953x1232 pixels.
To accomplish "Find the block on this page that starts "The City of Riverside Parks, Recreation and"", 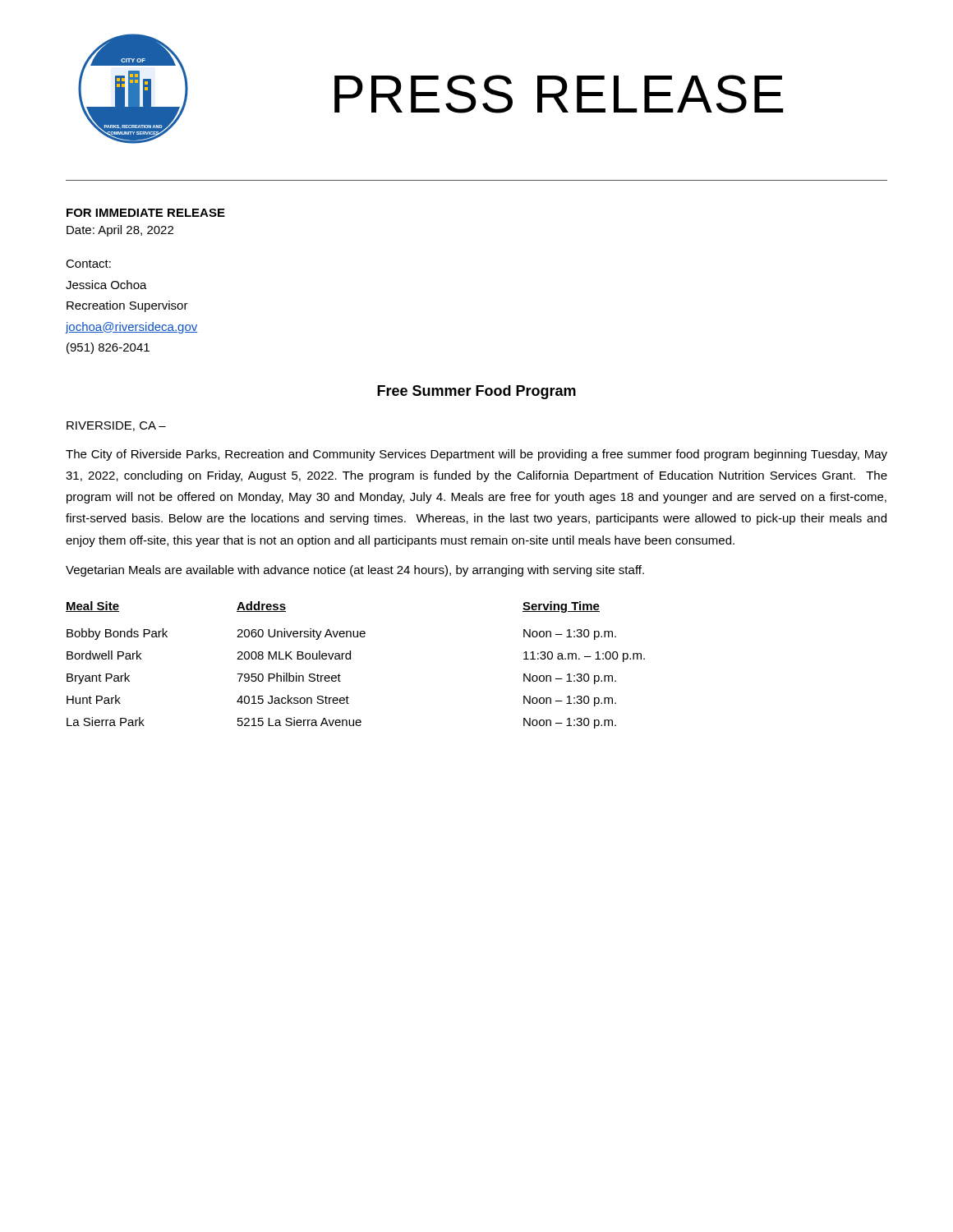I will [x=476, y=496].
